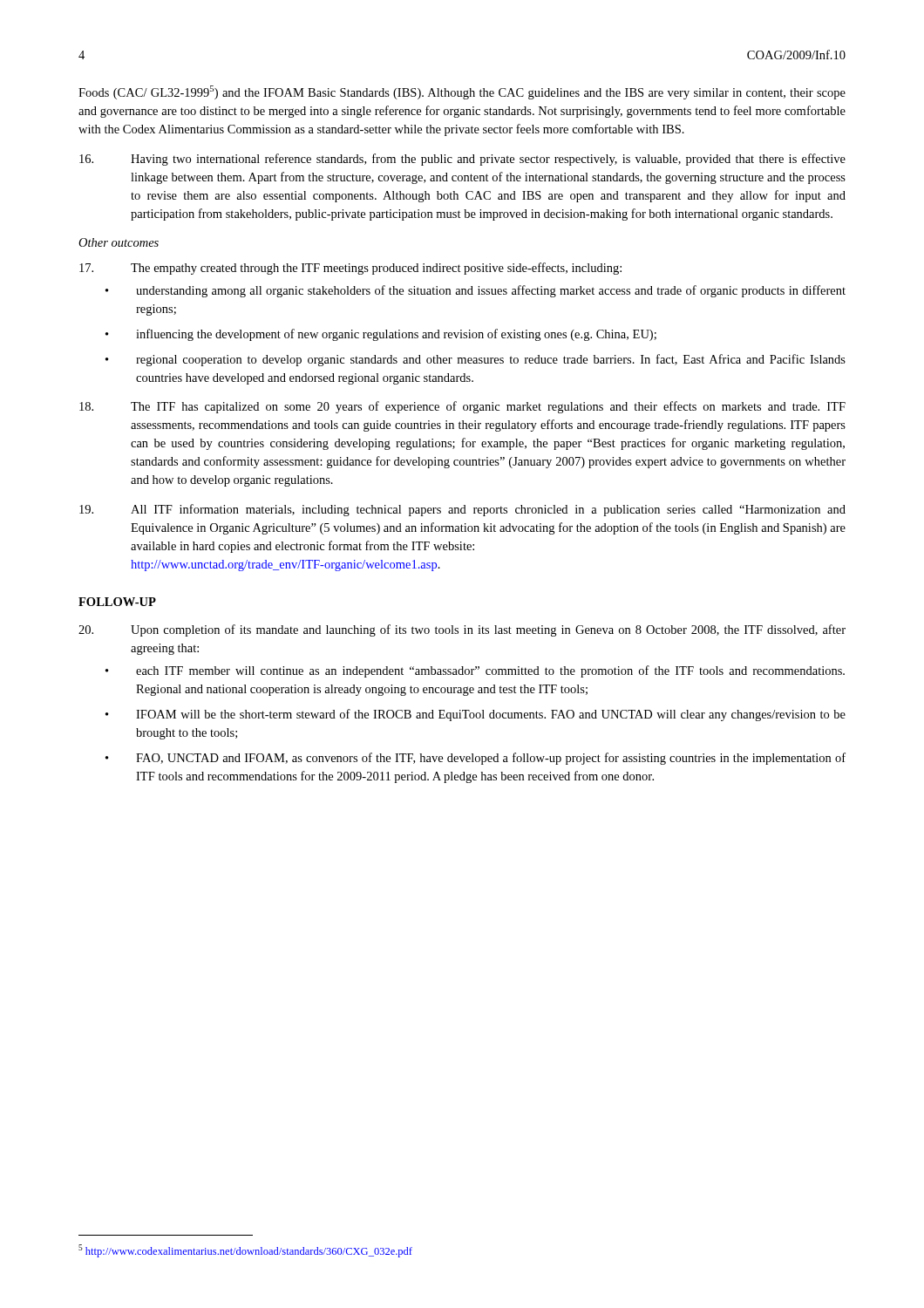
Task: Click on the region starting "• IFOAM will"
Action: pyautogui.click(x=462, y=724)
